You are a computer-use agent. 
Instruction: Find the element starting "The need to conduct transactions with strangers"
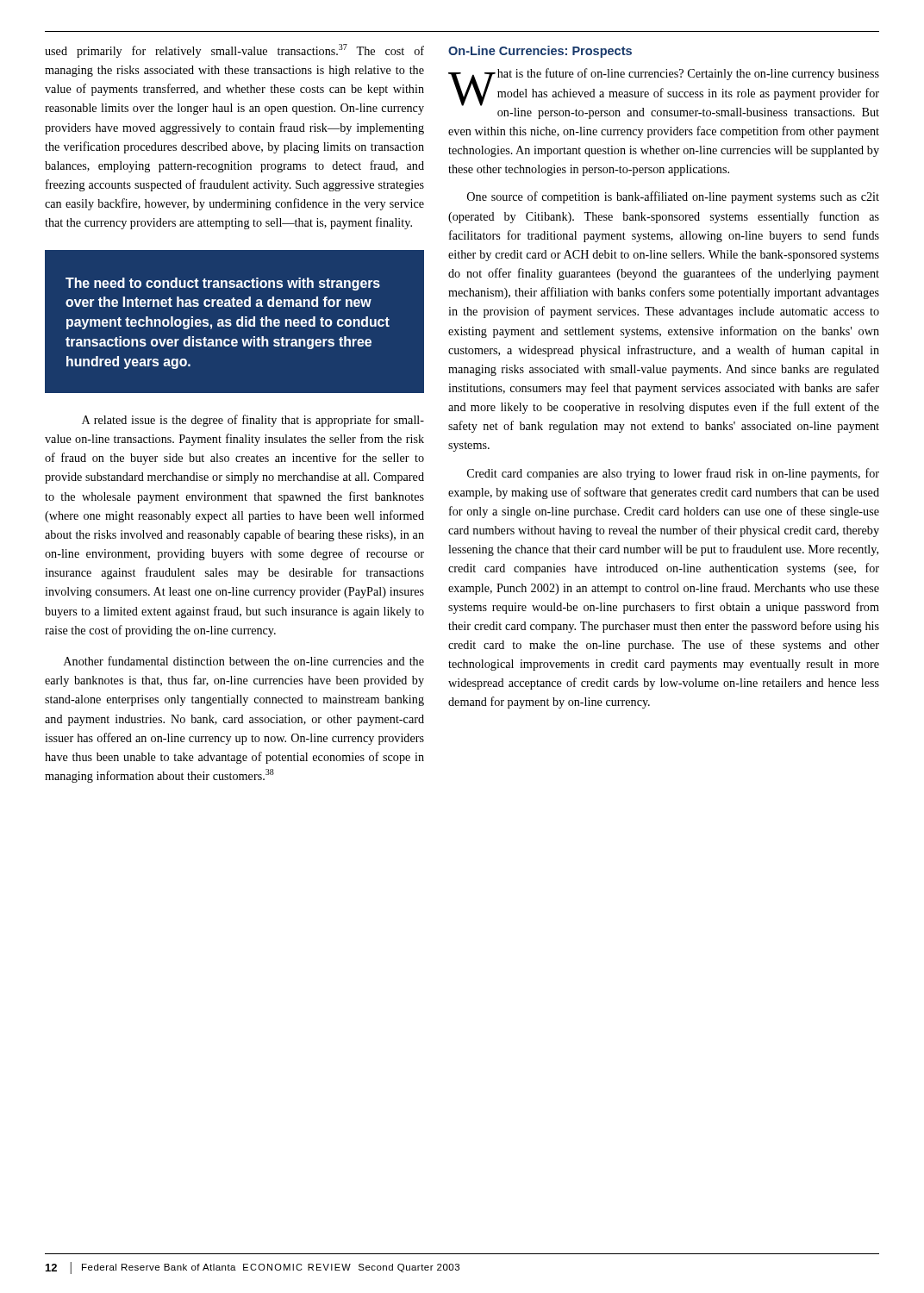227,322
